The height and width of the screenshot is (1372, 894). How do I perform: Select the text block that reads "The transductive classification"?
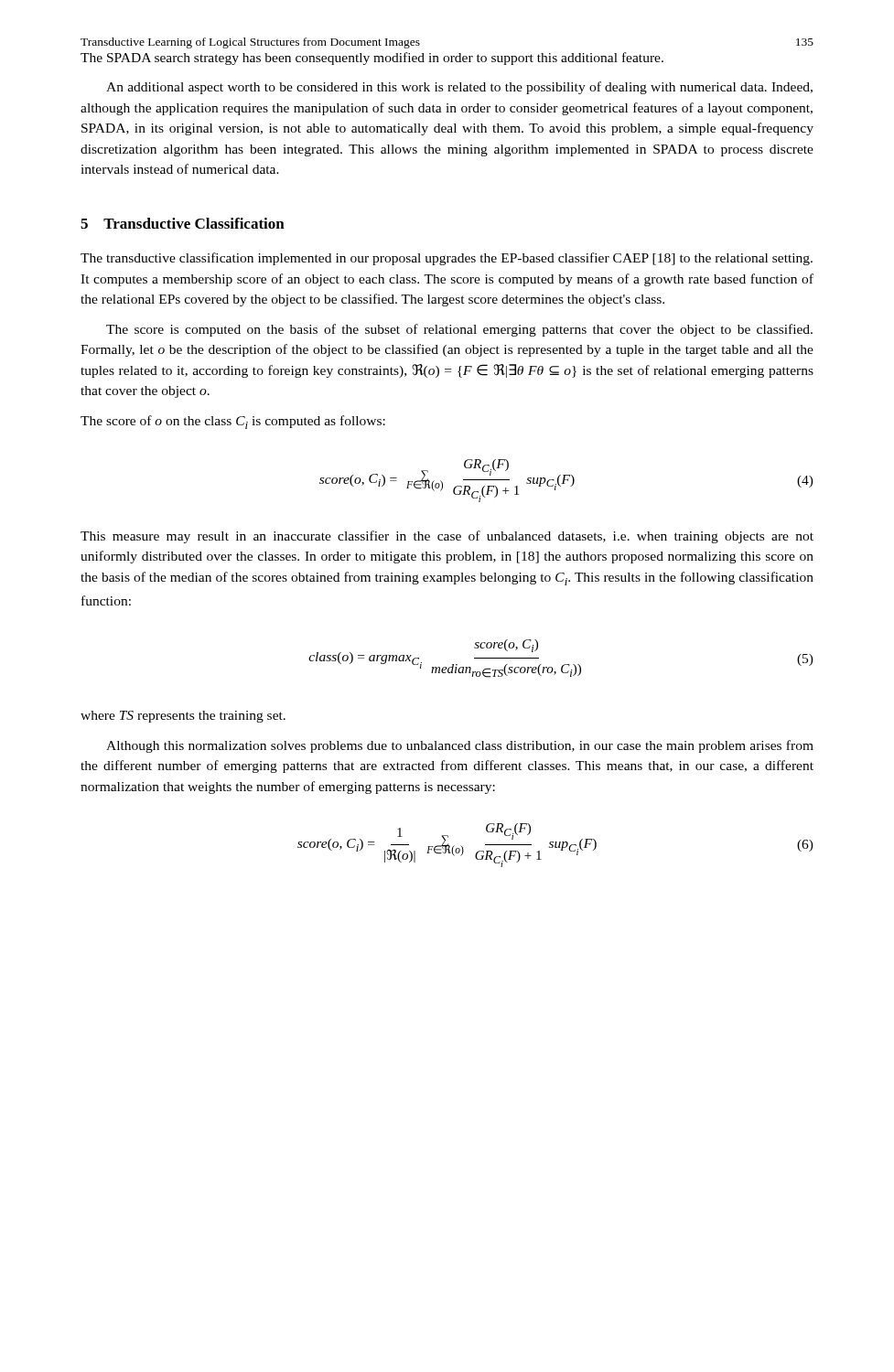pos(447,278)
